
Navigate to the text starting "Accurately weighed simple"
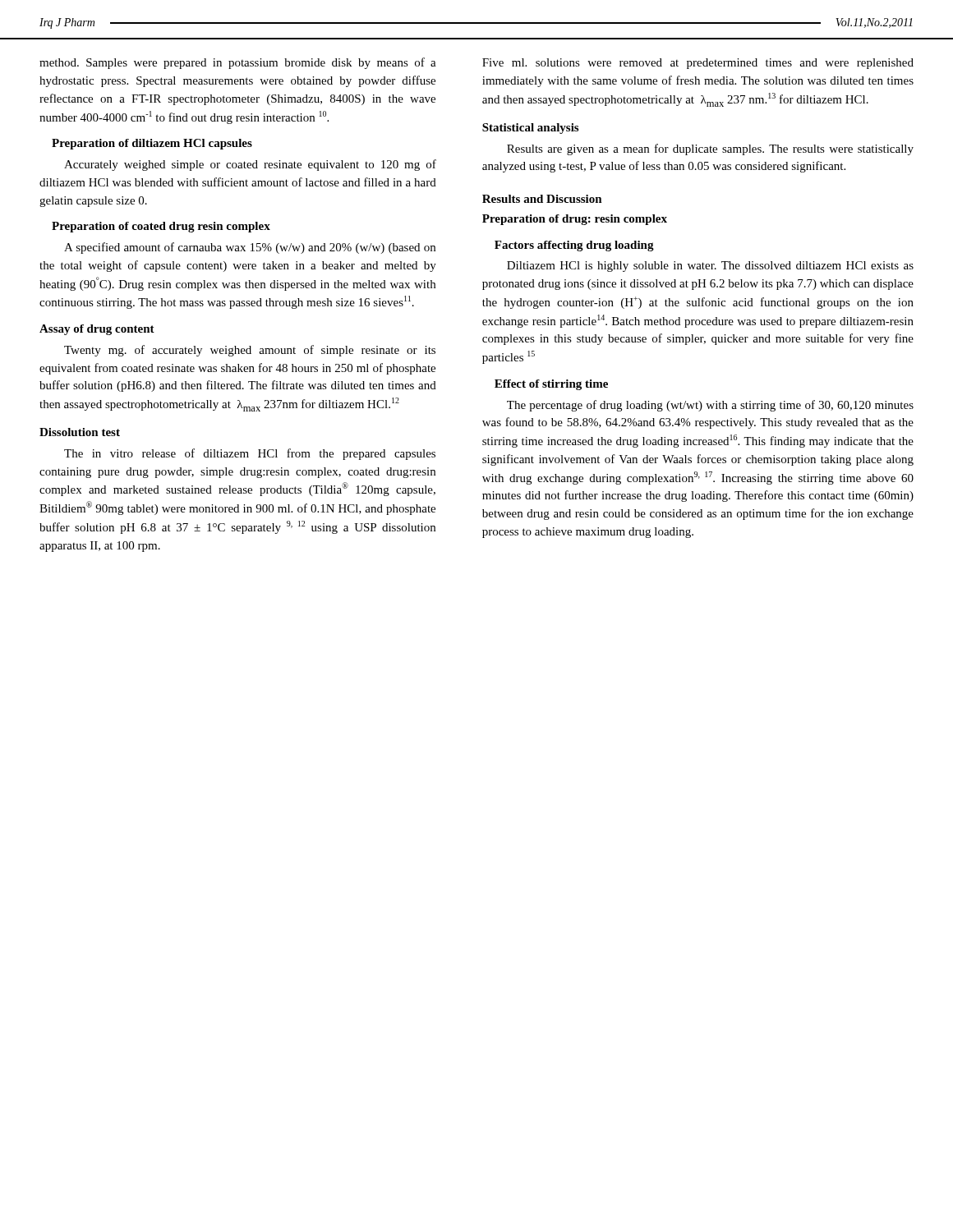(x=238, y=183)
